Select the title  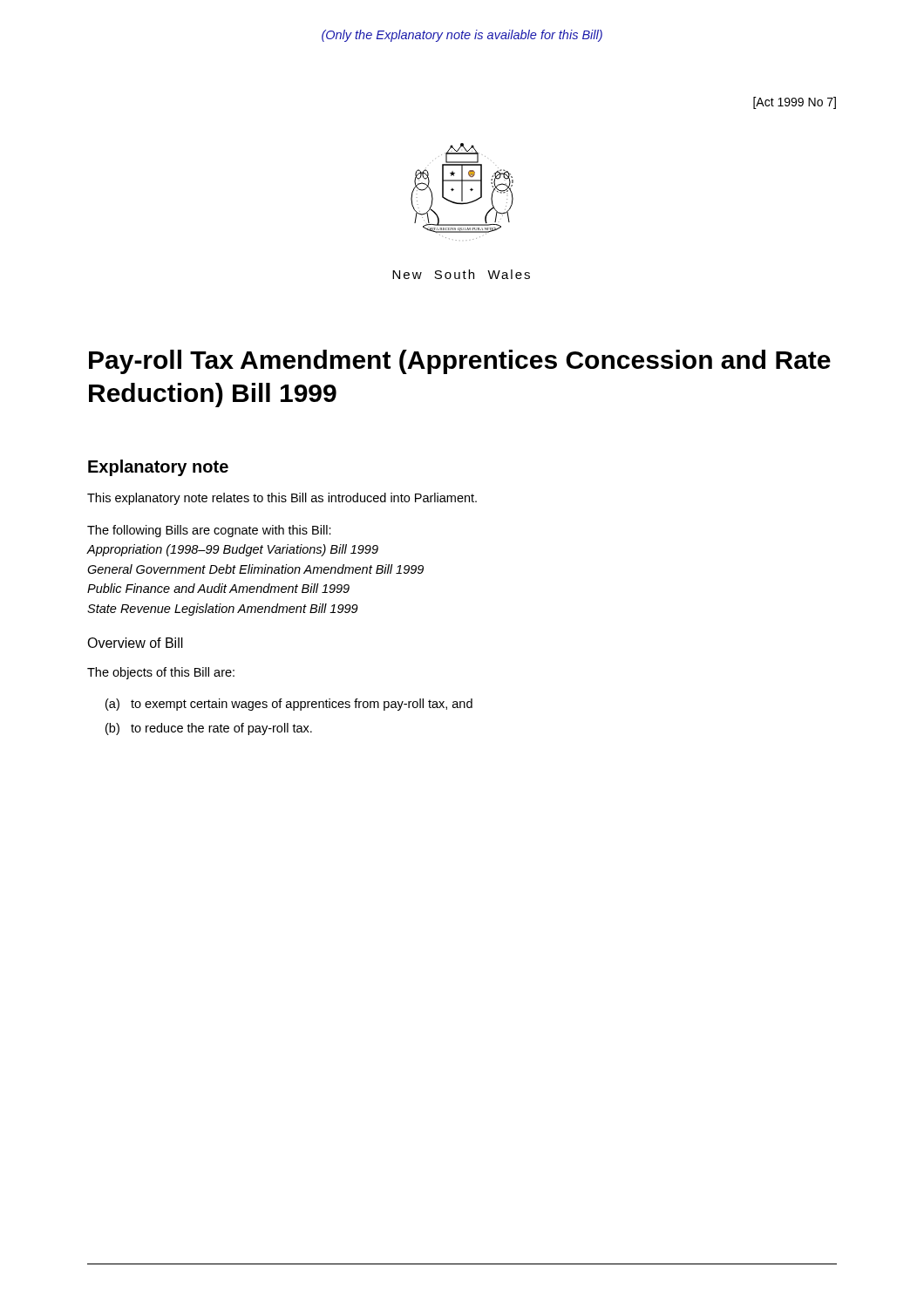click(x=462, y=376)
